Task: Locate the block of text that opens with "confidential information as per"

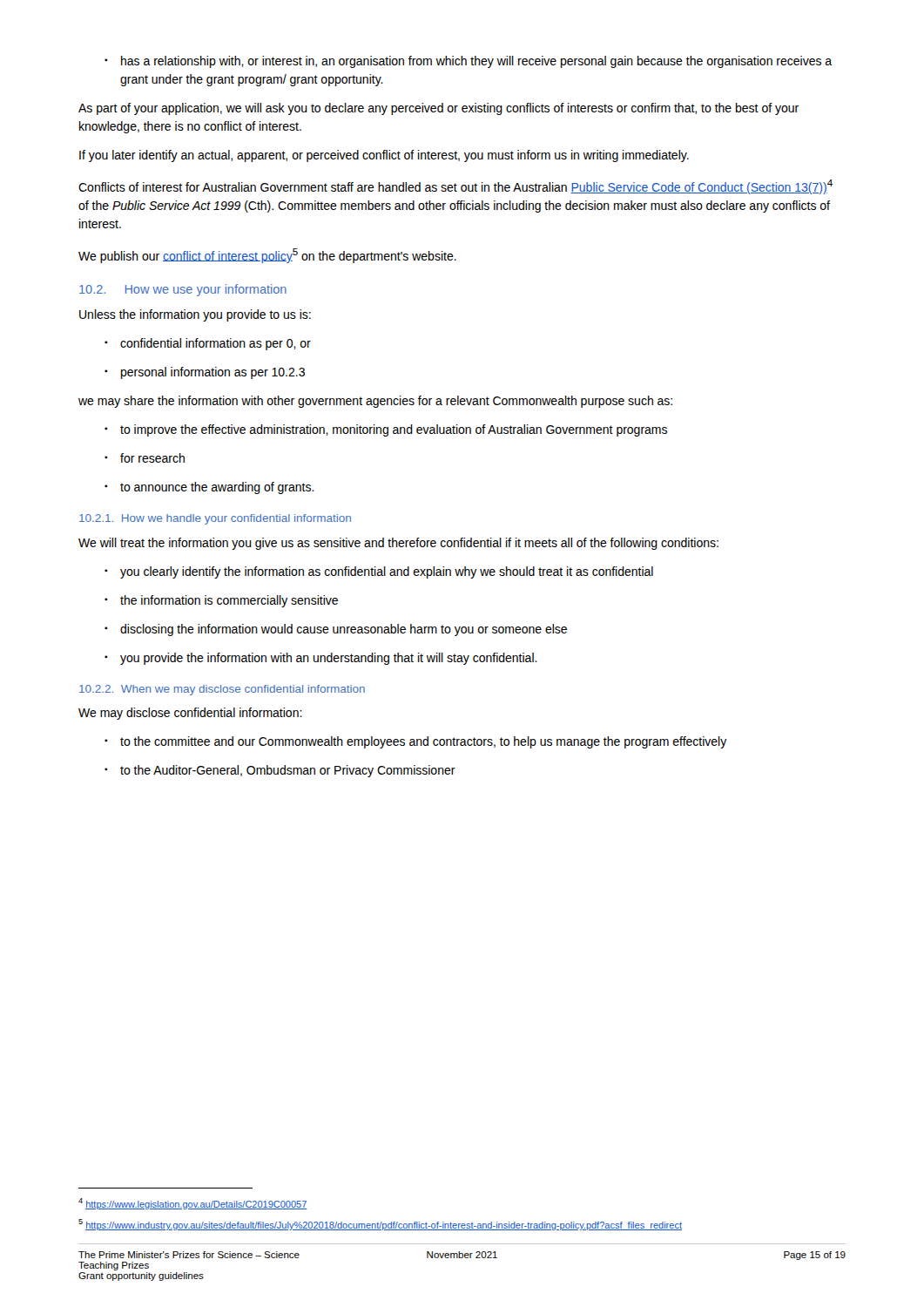Action: (x=208, y=344)
